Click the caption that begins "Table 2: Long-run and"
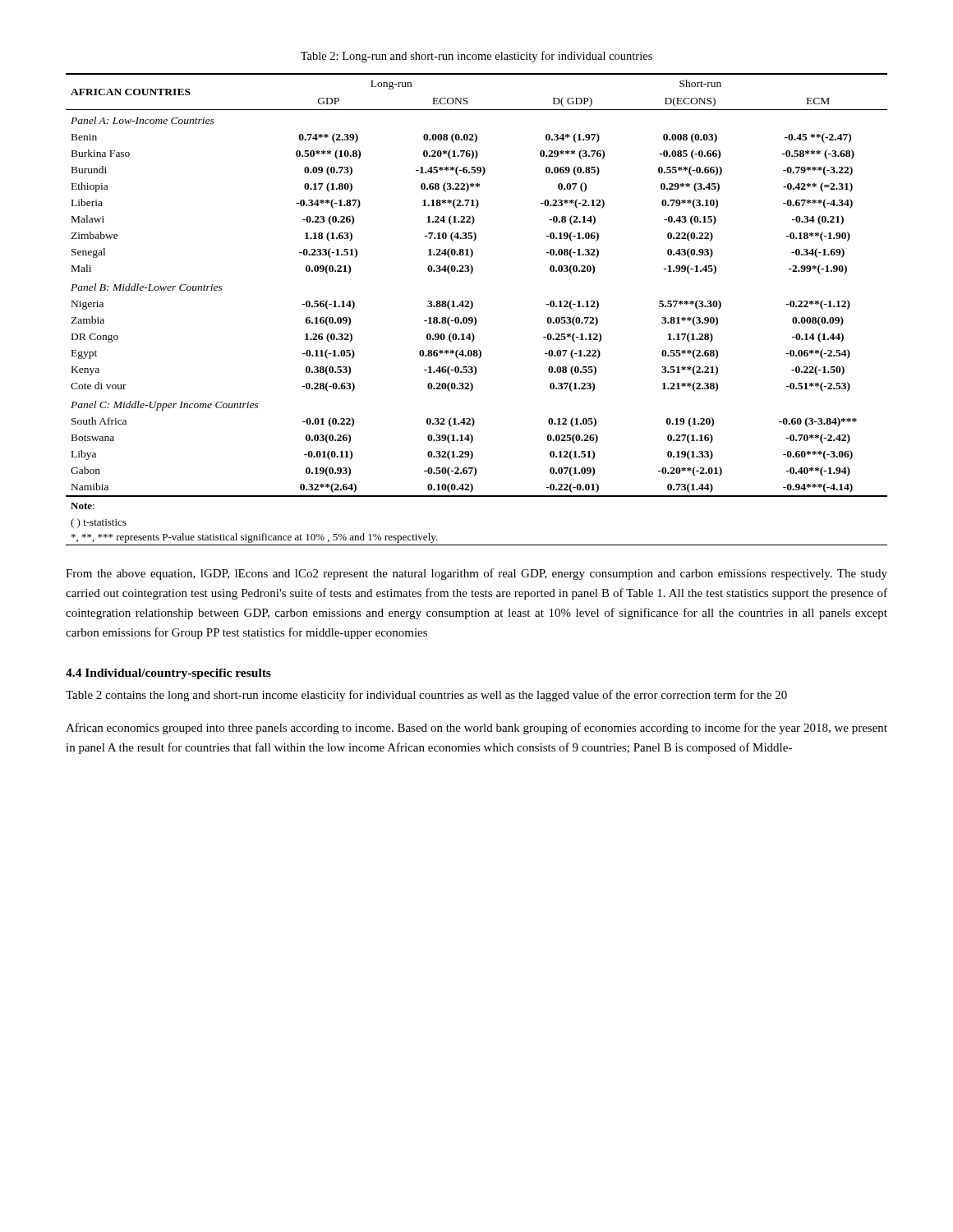 (x=476, y=56)
